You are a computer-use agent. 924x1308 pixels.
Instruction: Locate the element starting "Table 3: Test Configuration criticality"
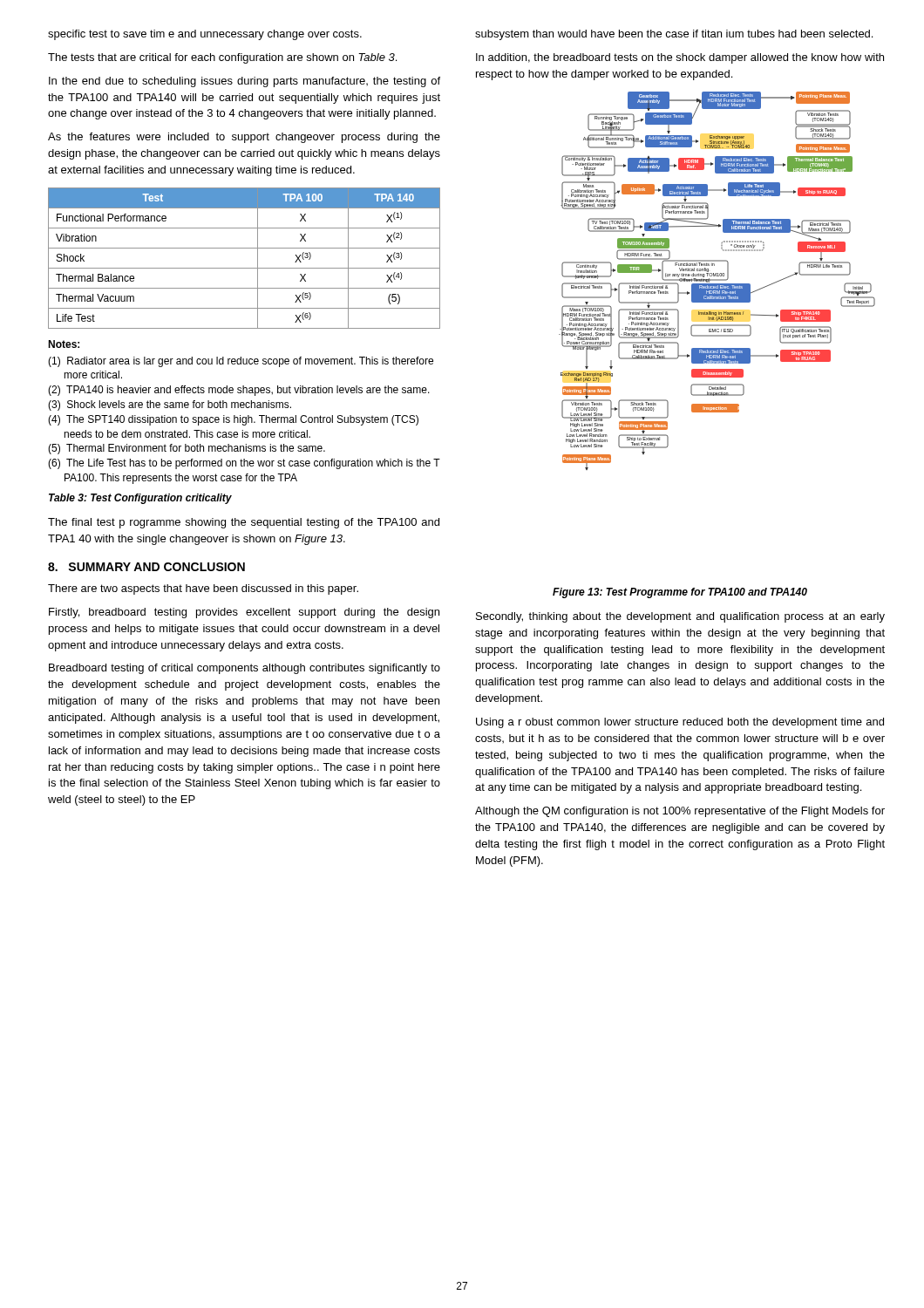point(140,499)
